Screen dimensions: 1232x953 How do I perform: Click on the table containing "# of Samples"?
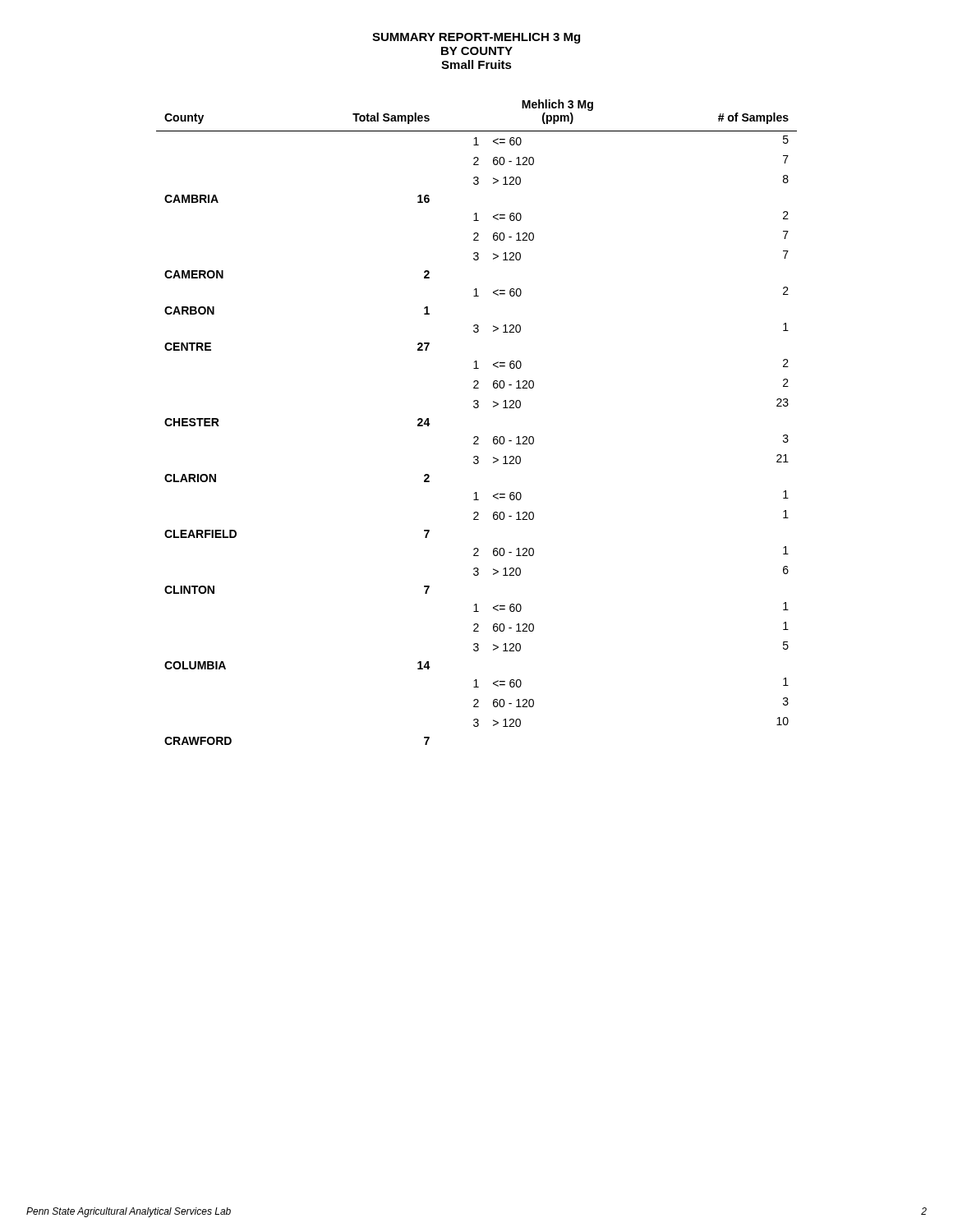coord(476,422)
